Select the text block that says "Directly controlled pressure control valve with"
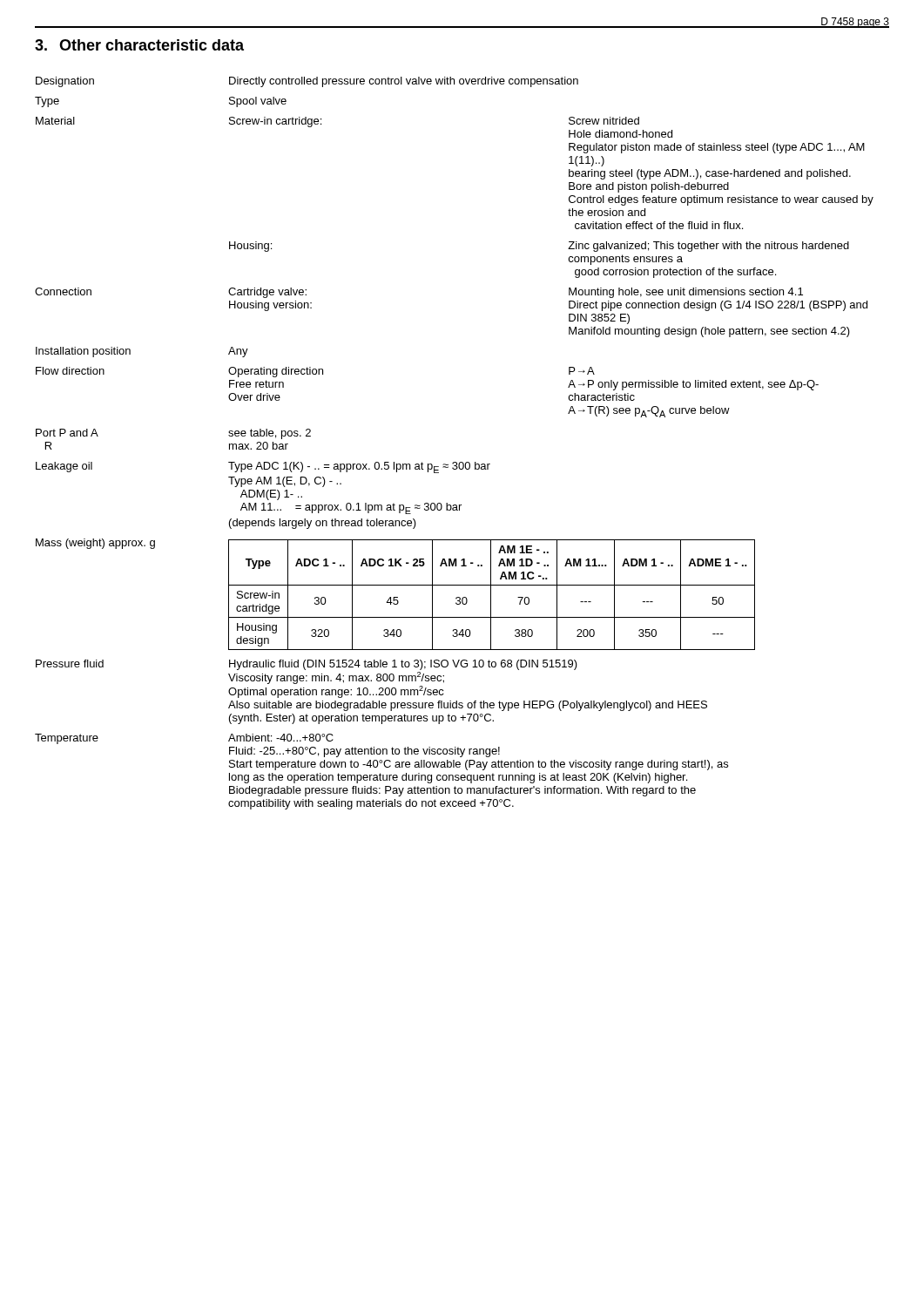 click(x=403, y=81)
